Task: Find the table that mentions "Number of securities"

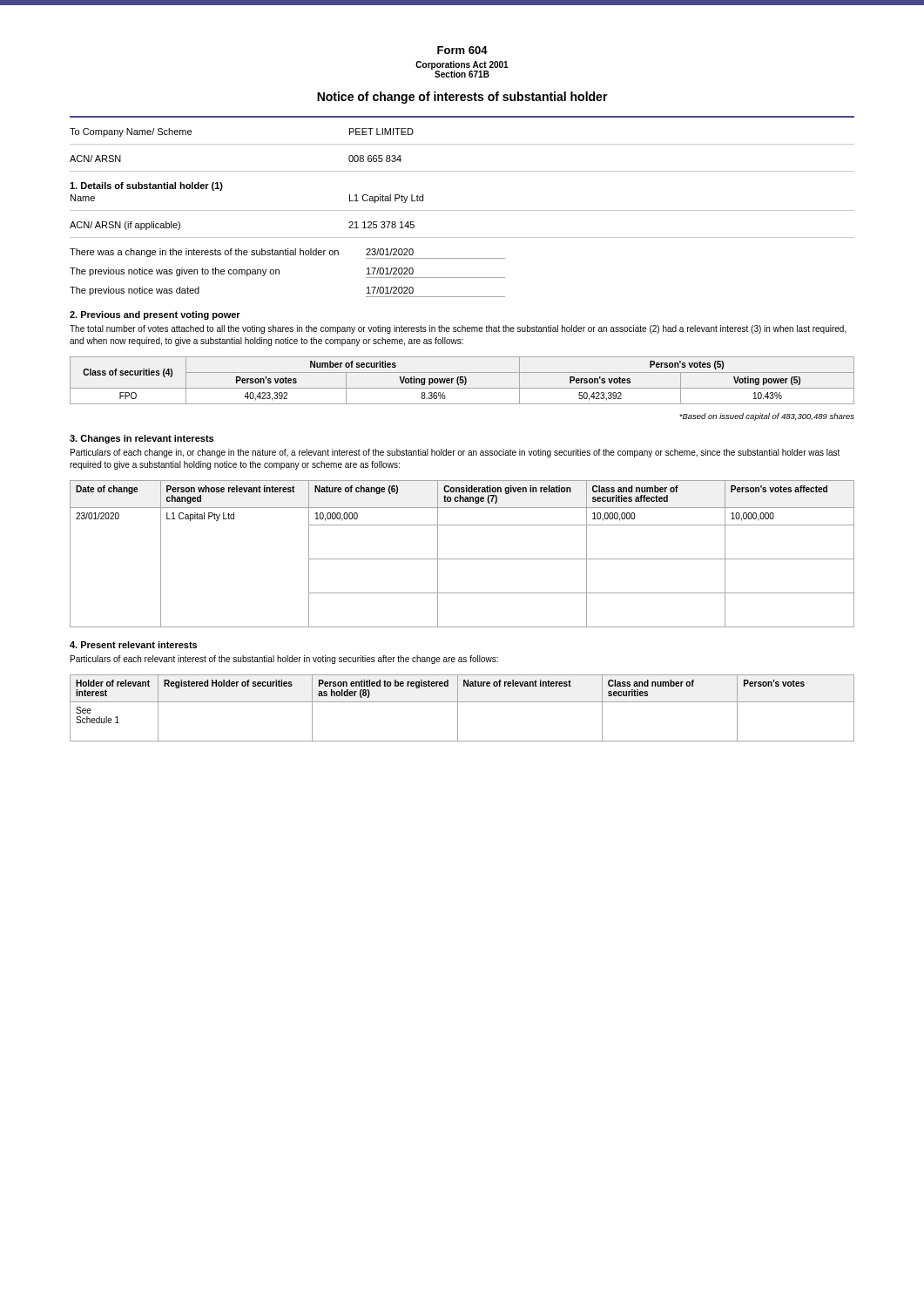Action: pos(462,380)
